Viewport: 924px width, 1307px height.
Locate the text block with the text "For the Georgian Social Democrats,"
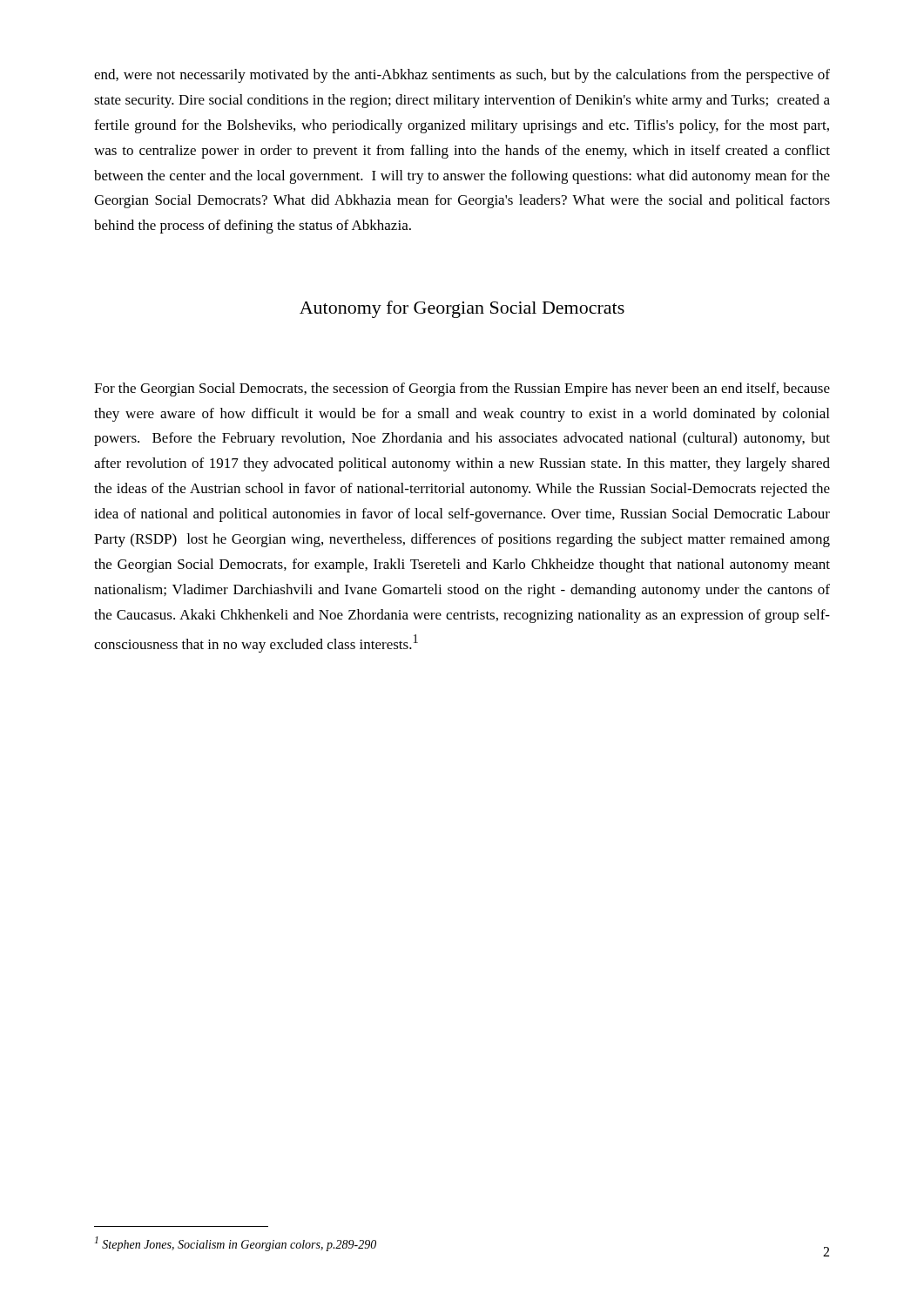[x=462, y=516]
